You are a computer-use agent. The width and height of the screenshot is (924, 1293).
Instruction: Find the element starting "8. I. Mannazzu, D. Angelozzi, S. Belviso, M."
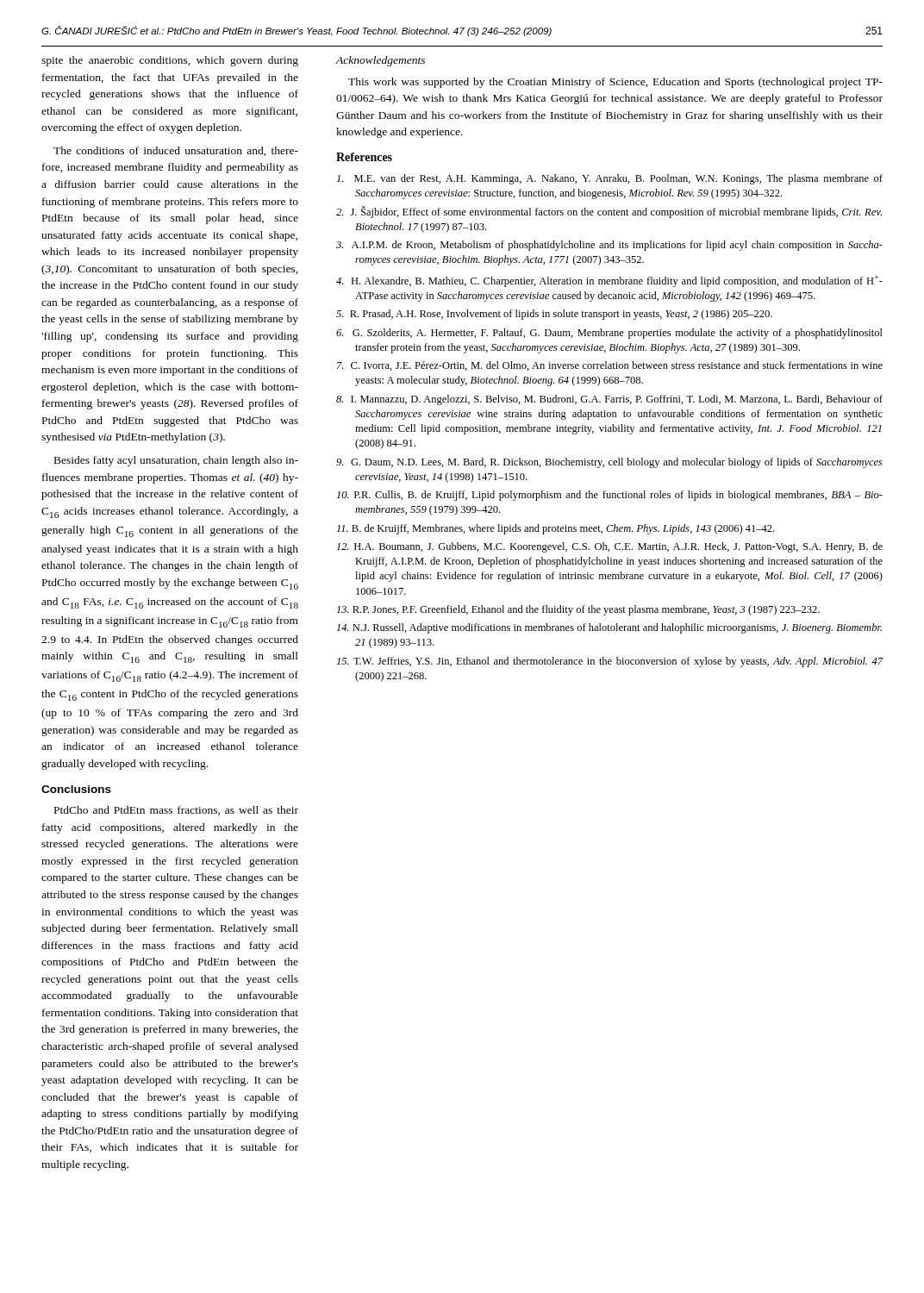pyautogui.click(x=609, y=421)
